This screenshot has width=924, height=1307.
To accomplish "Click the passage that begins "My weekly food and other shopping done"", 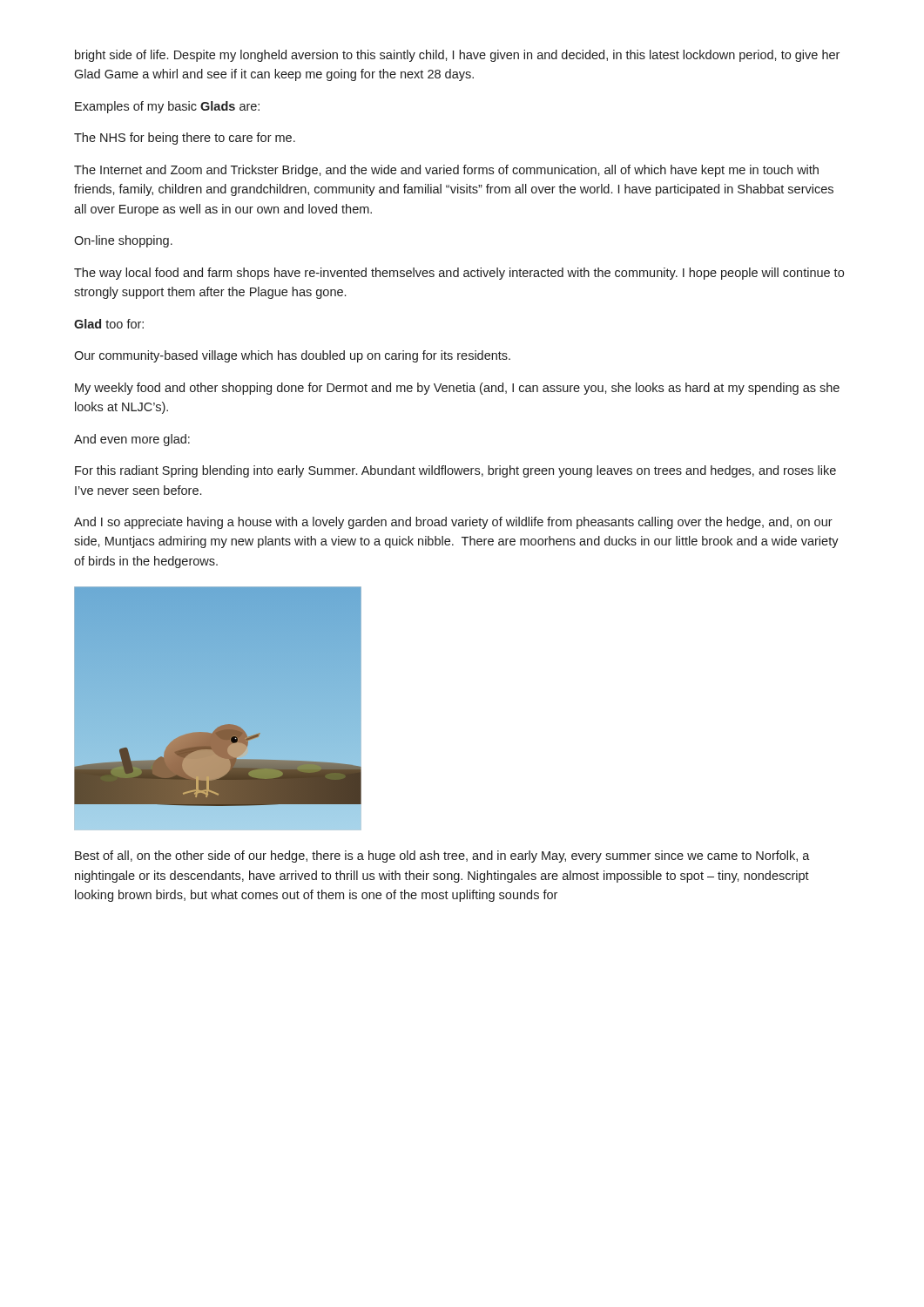I will pos(457,397).
